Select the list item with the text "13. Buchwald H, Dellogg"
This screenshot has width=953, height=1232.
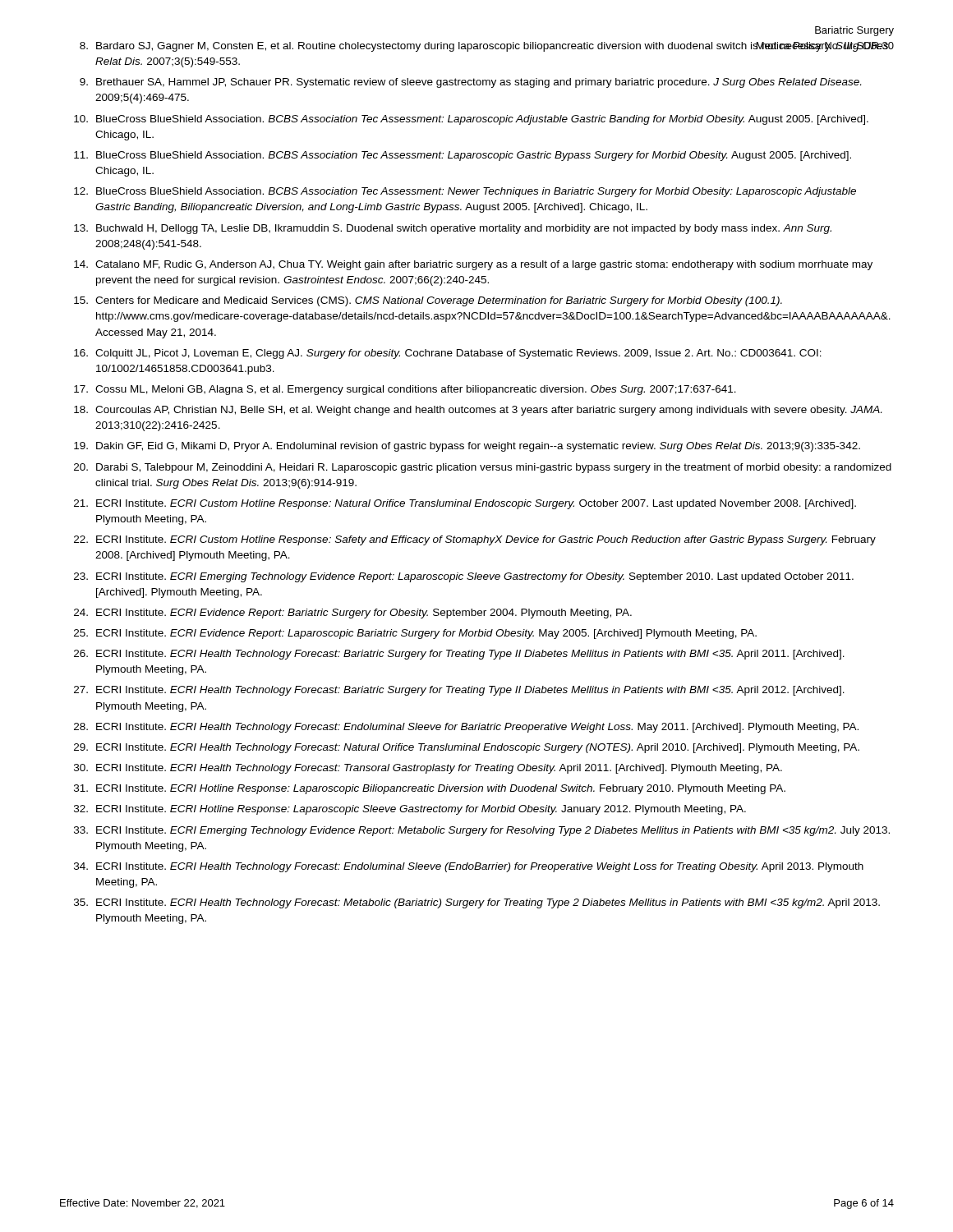coord(476,235)
